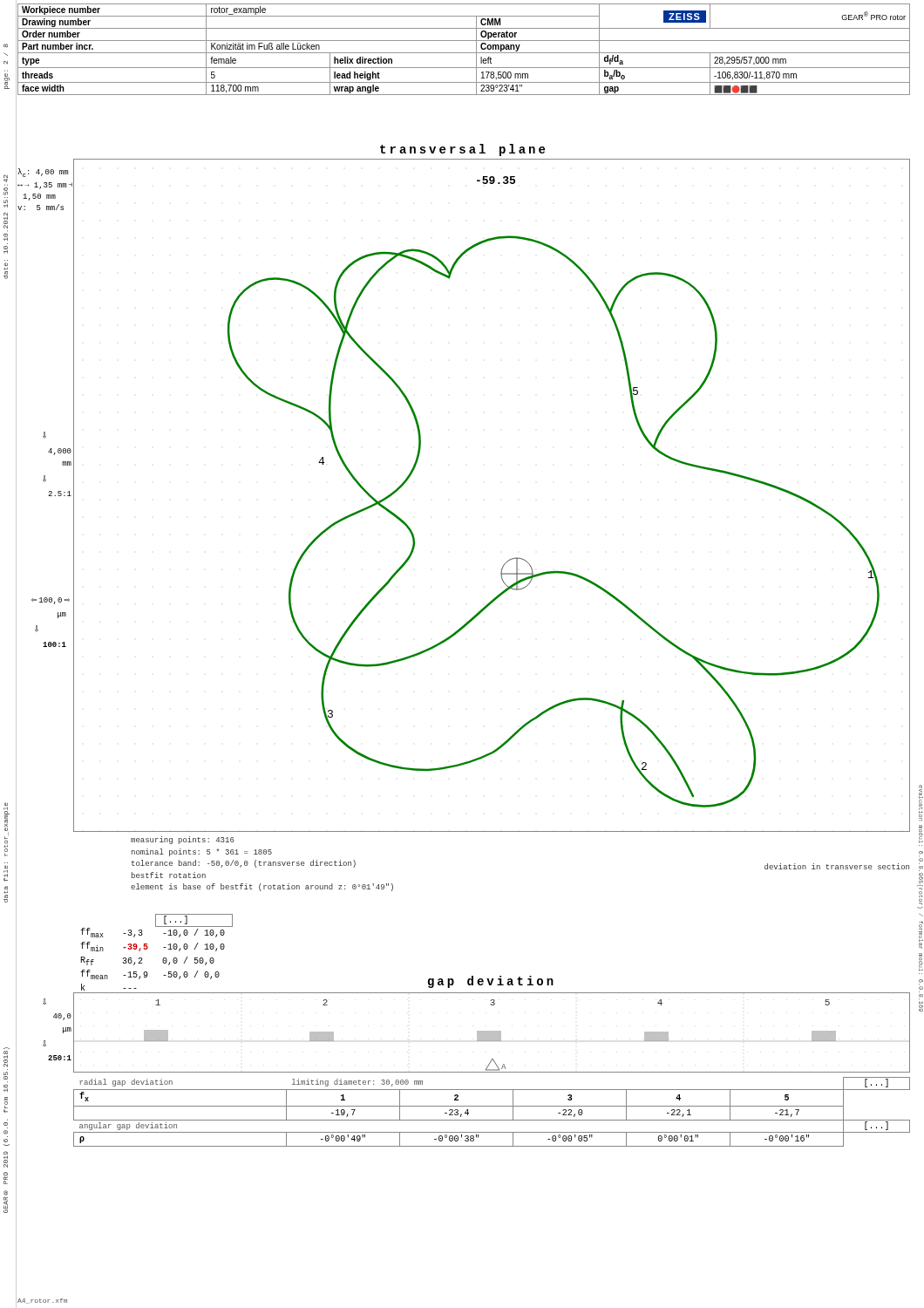924x1308 pixels.
Task: Locate the text starting "measuring points: 4316 nominal points: 5 * 361"
Action: pos(263,864)
